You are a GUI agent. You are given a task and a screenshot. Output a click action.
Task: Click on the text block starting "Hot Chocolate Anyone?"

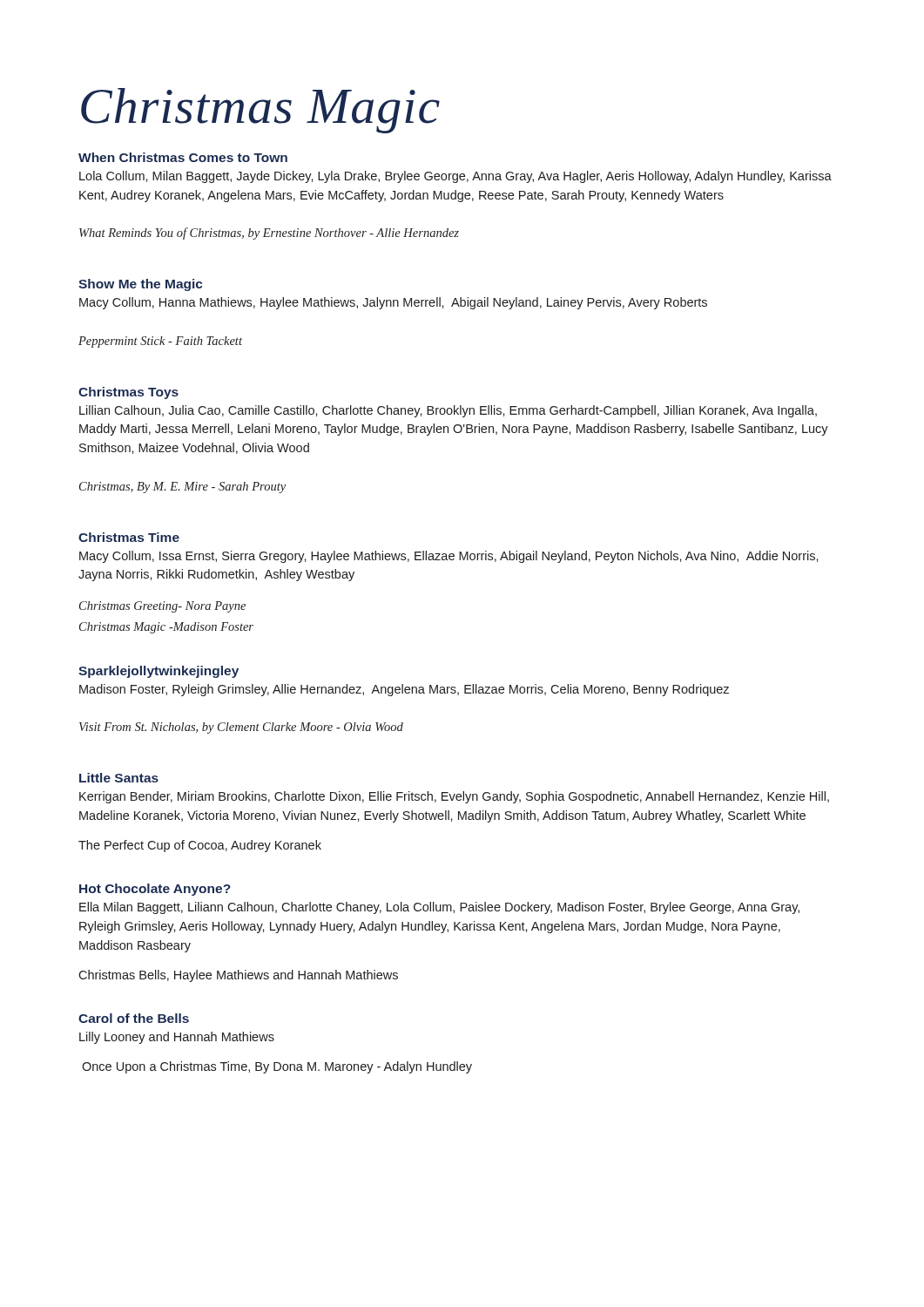[x=155, y=889]
